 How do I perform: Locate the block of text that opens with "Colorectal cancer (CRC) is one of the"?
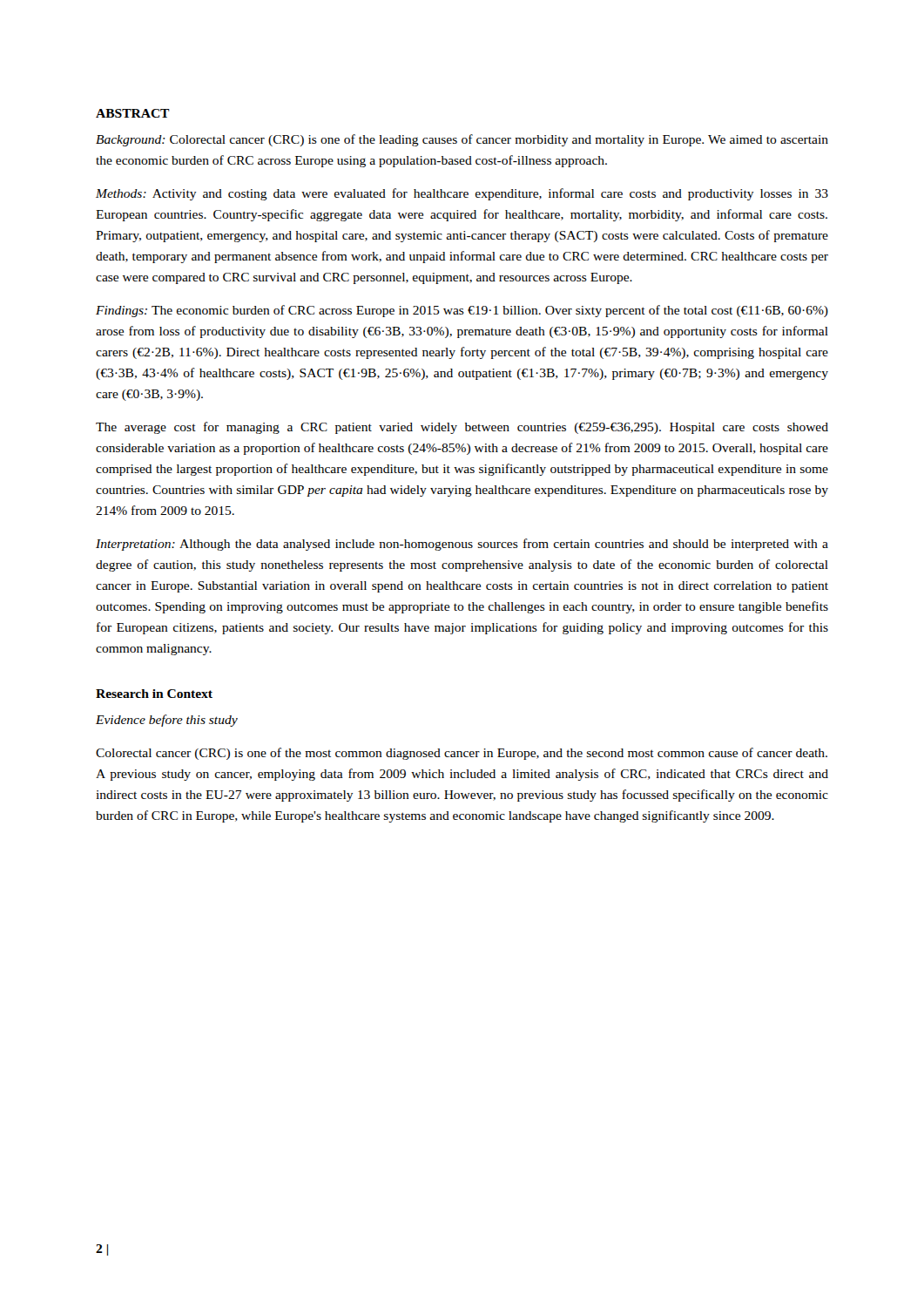point(462,784)
